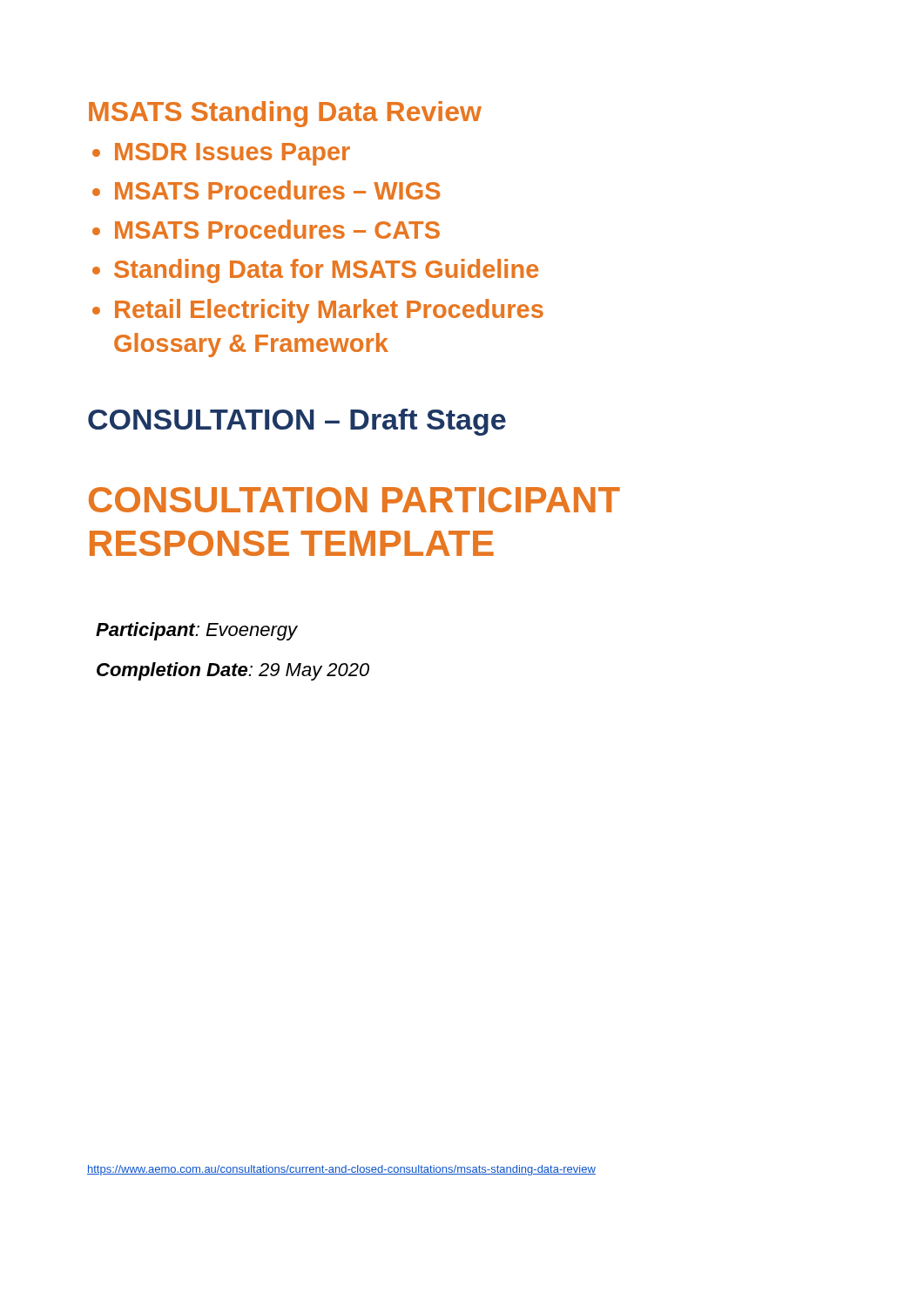Find the block starting "MSATS Procedures – WIGS"
Screen dimensions: 1307x924
tap(277, 191)
